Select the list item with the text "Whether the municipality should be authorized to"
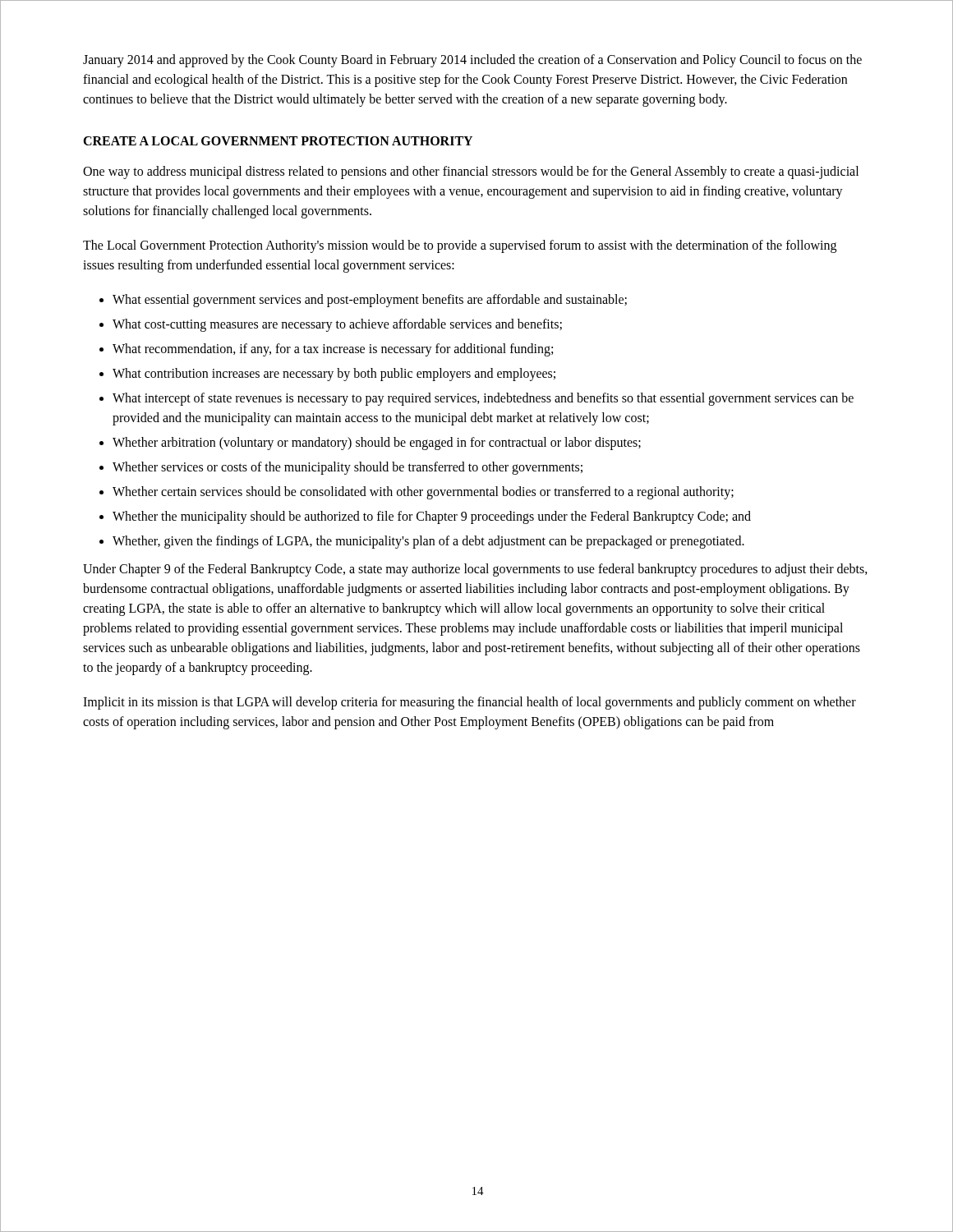Viewport: 953px width, 1232px height. [432, 517]
